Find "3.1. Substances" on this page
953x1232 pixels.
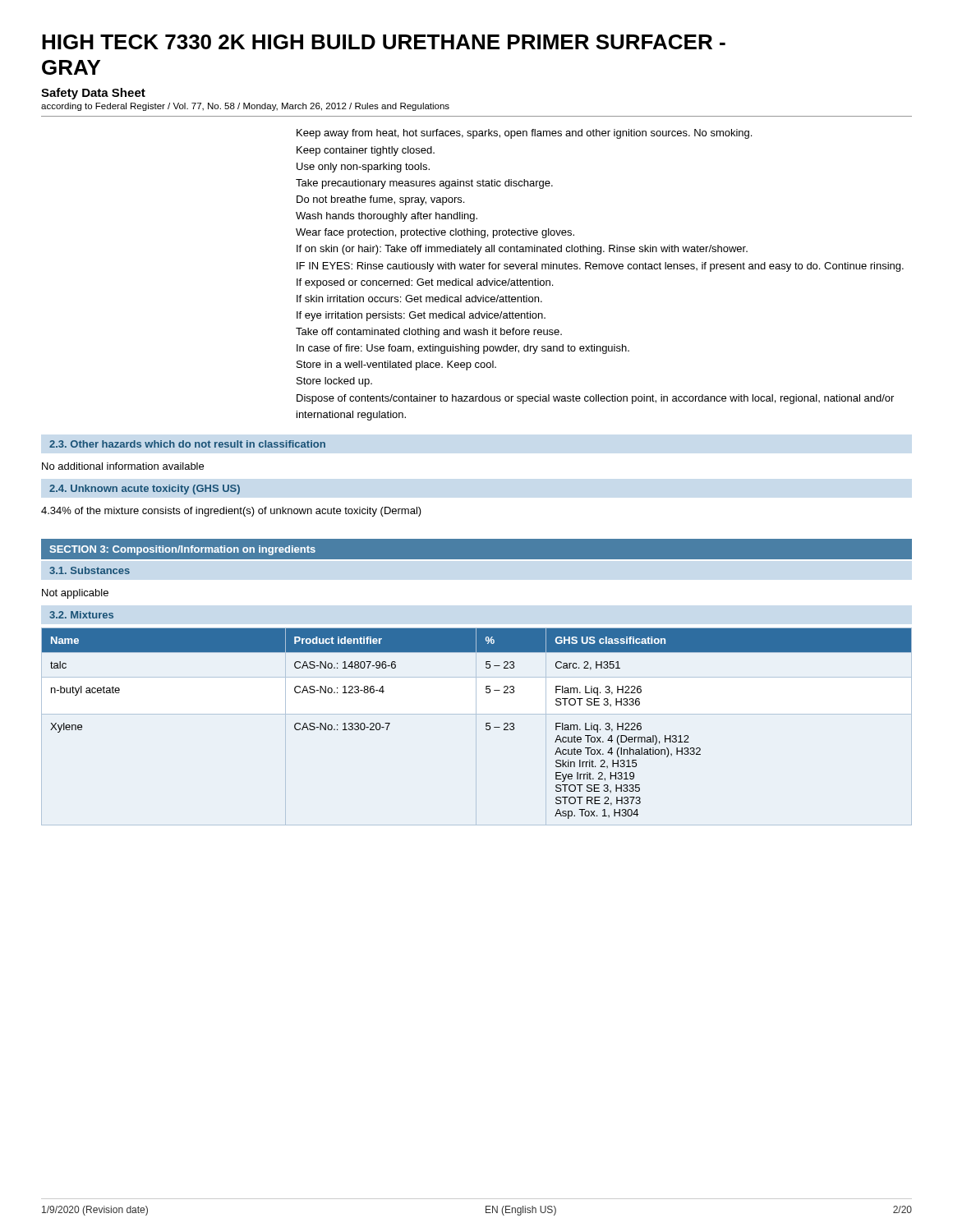tap(476, 570)
